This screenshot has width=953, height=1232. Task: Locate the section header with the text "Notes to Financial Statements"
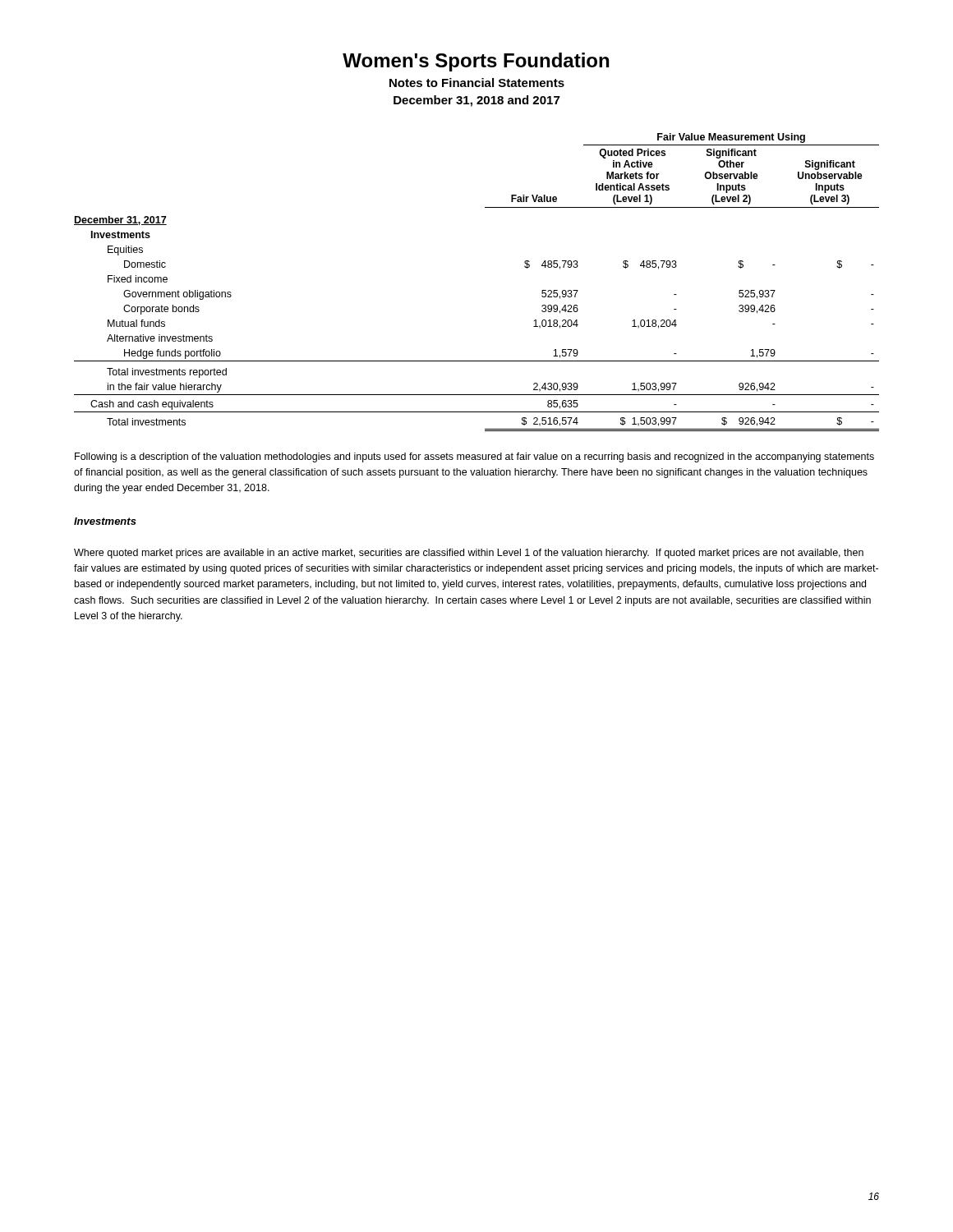476,83
